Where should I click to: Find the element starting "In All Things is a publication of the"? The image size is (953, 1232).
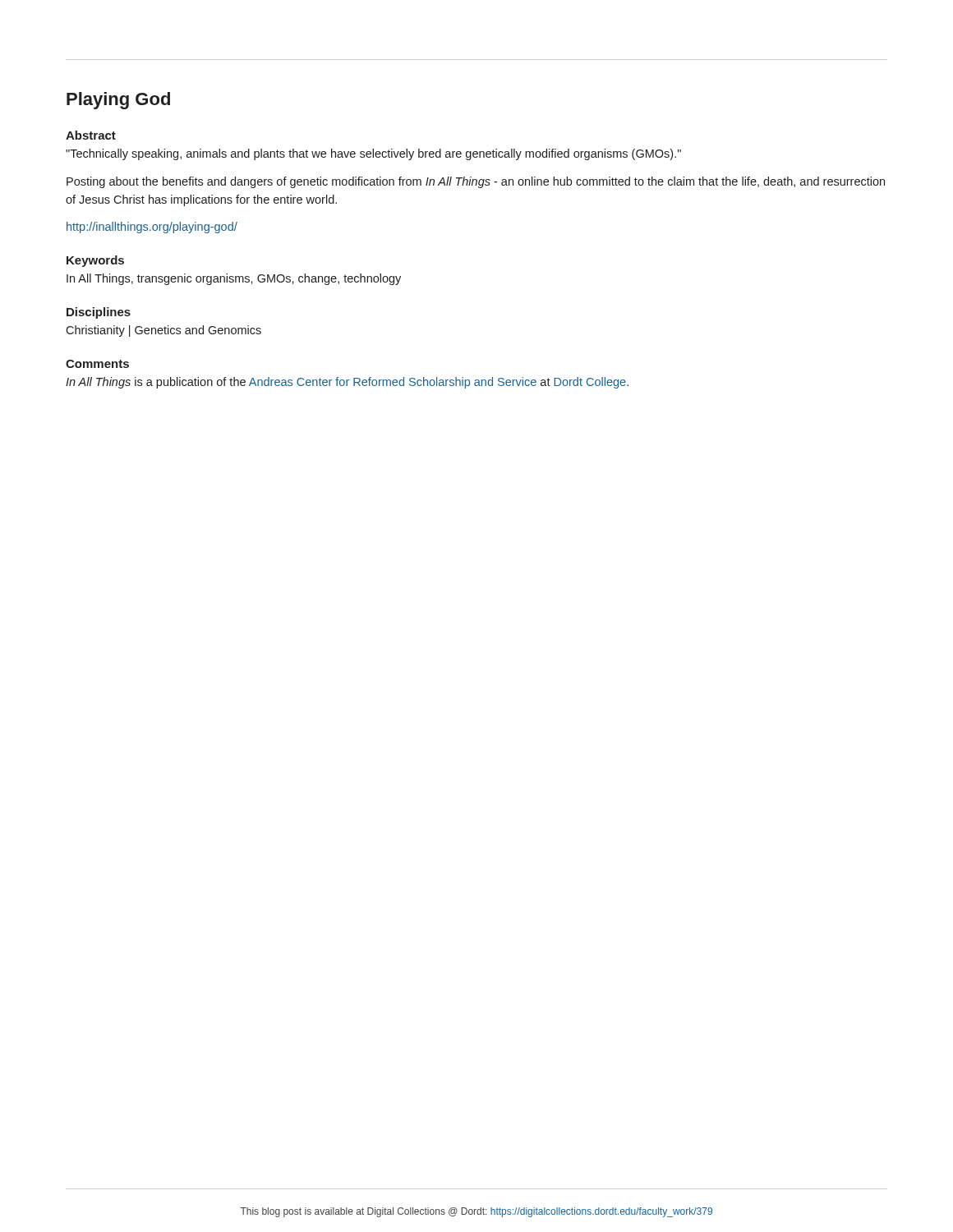(348, 381)
